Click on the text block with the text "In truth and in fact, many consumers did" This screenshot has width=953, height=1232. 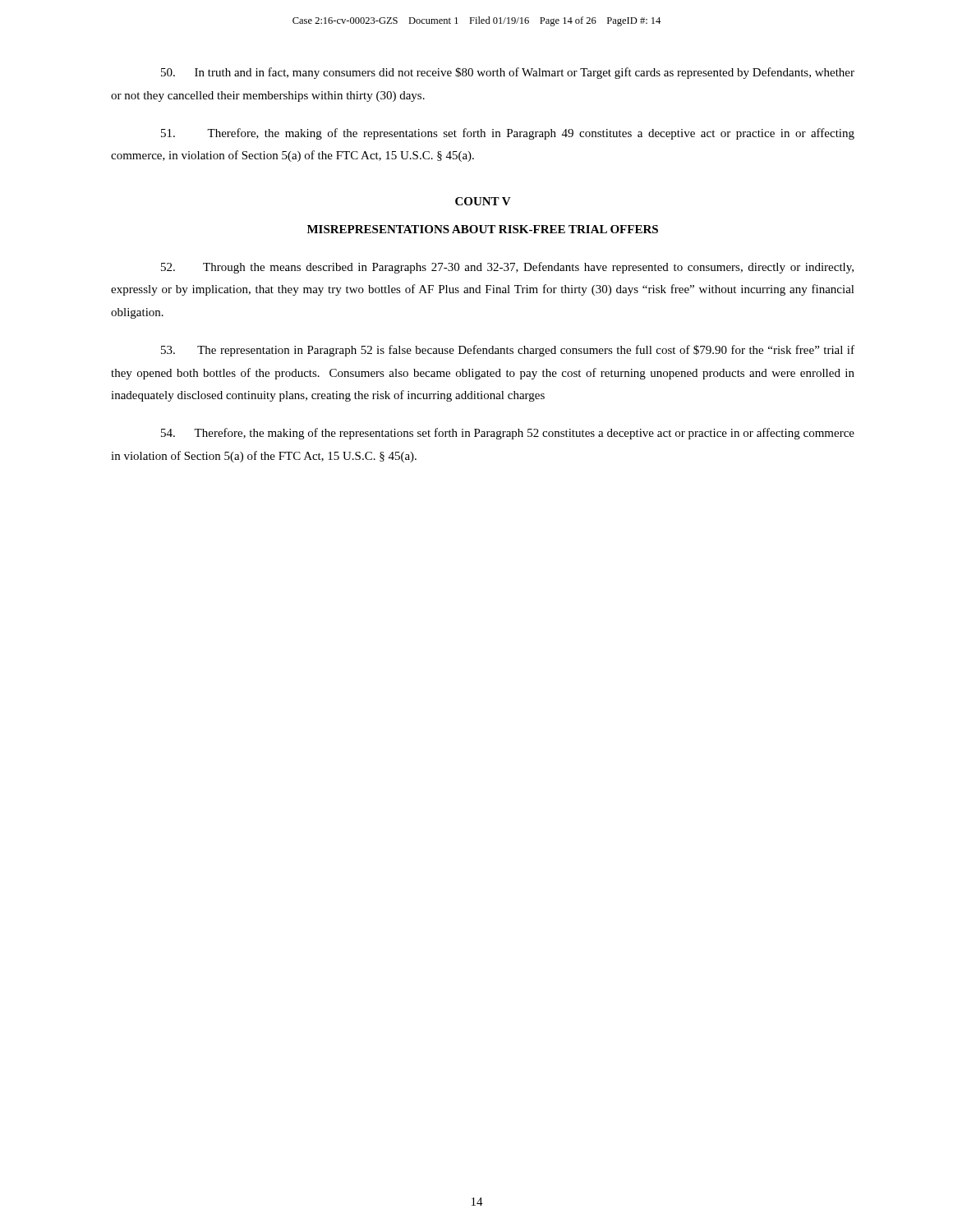[483, 84]
